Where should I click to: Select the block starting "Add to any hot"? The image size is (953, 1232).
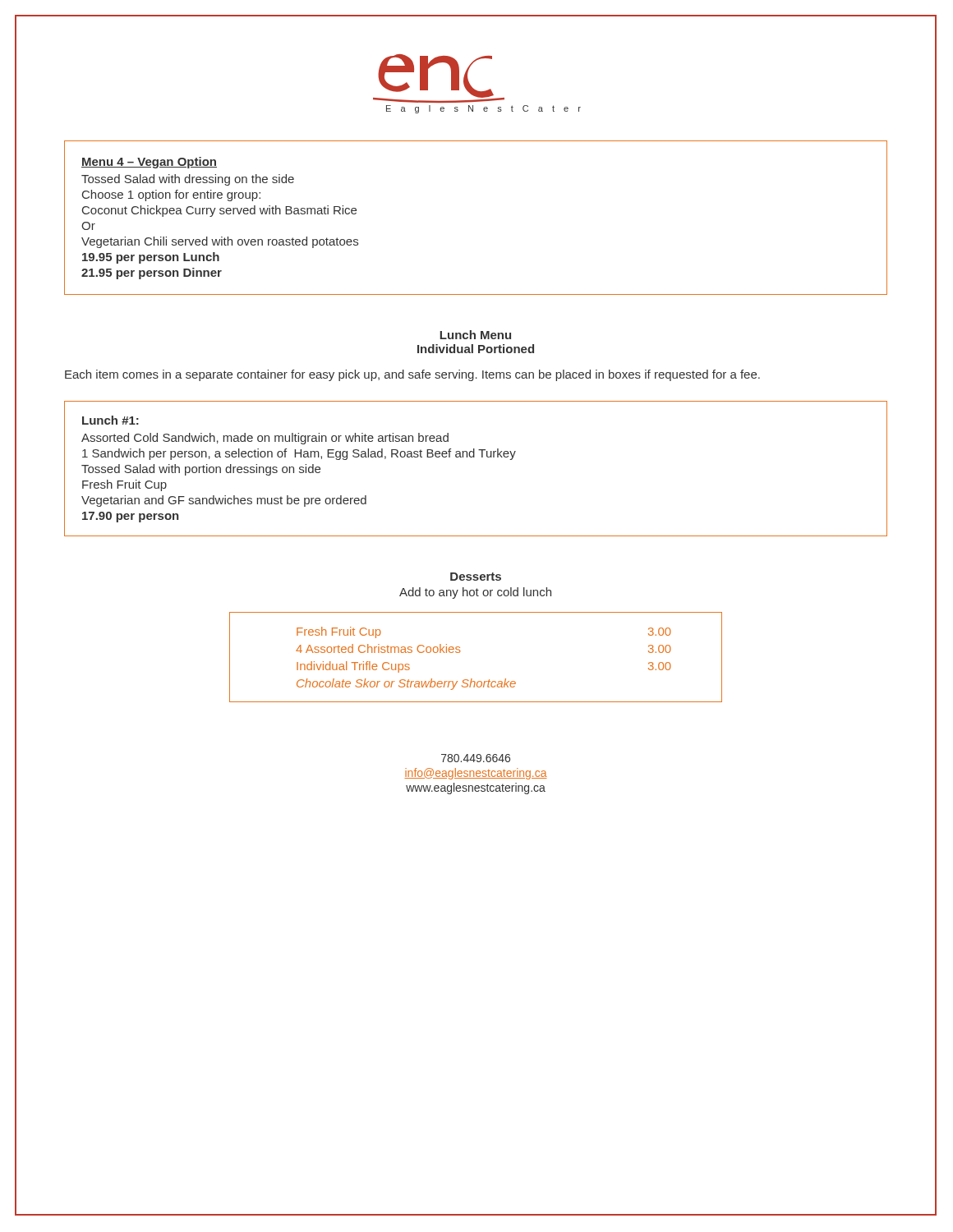coord(476,591)
